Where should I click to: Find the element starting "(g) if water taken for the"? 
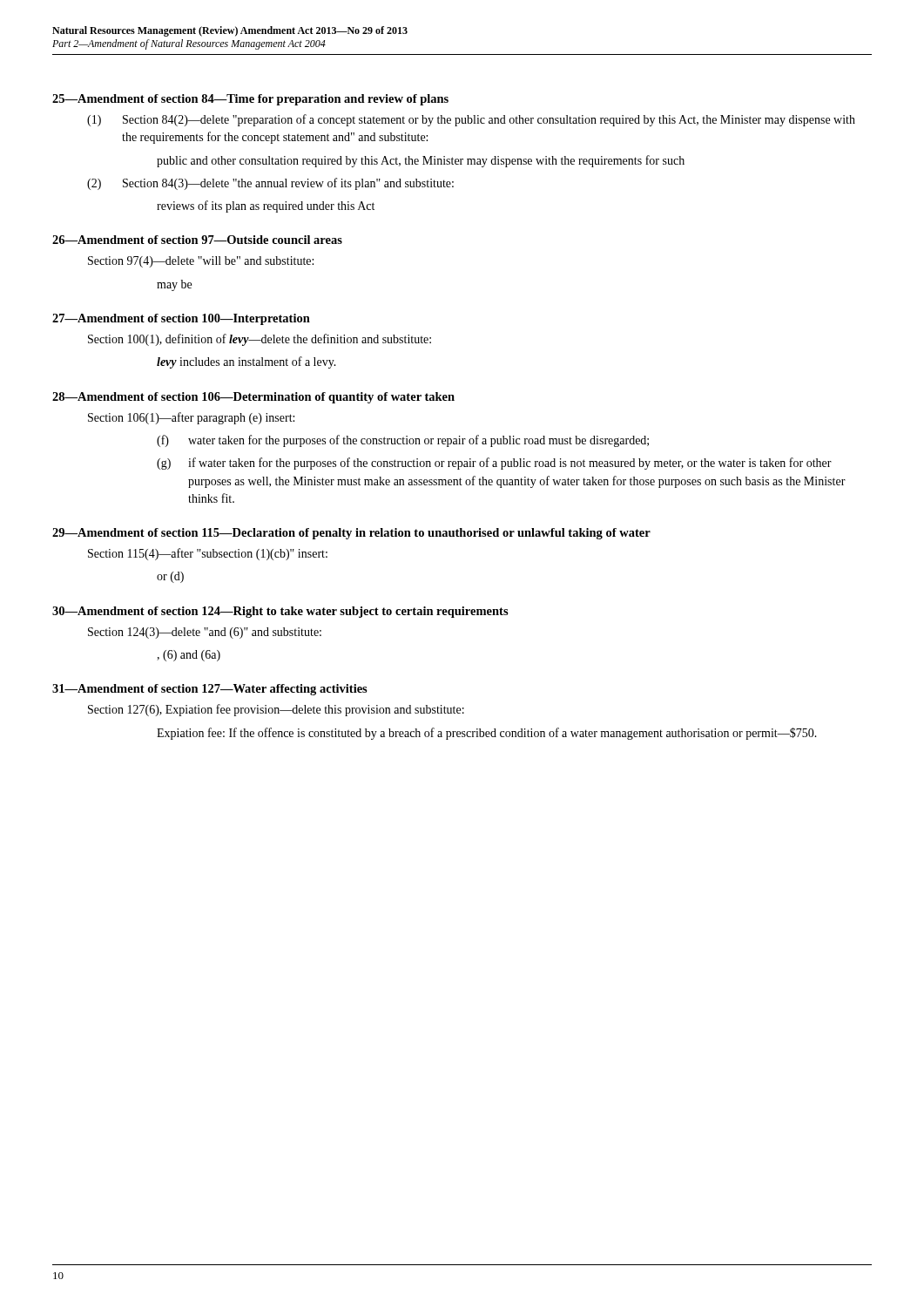pyautogui.click(x=514, y=482)
